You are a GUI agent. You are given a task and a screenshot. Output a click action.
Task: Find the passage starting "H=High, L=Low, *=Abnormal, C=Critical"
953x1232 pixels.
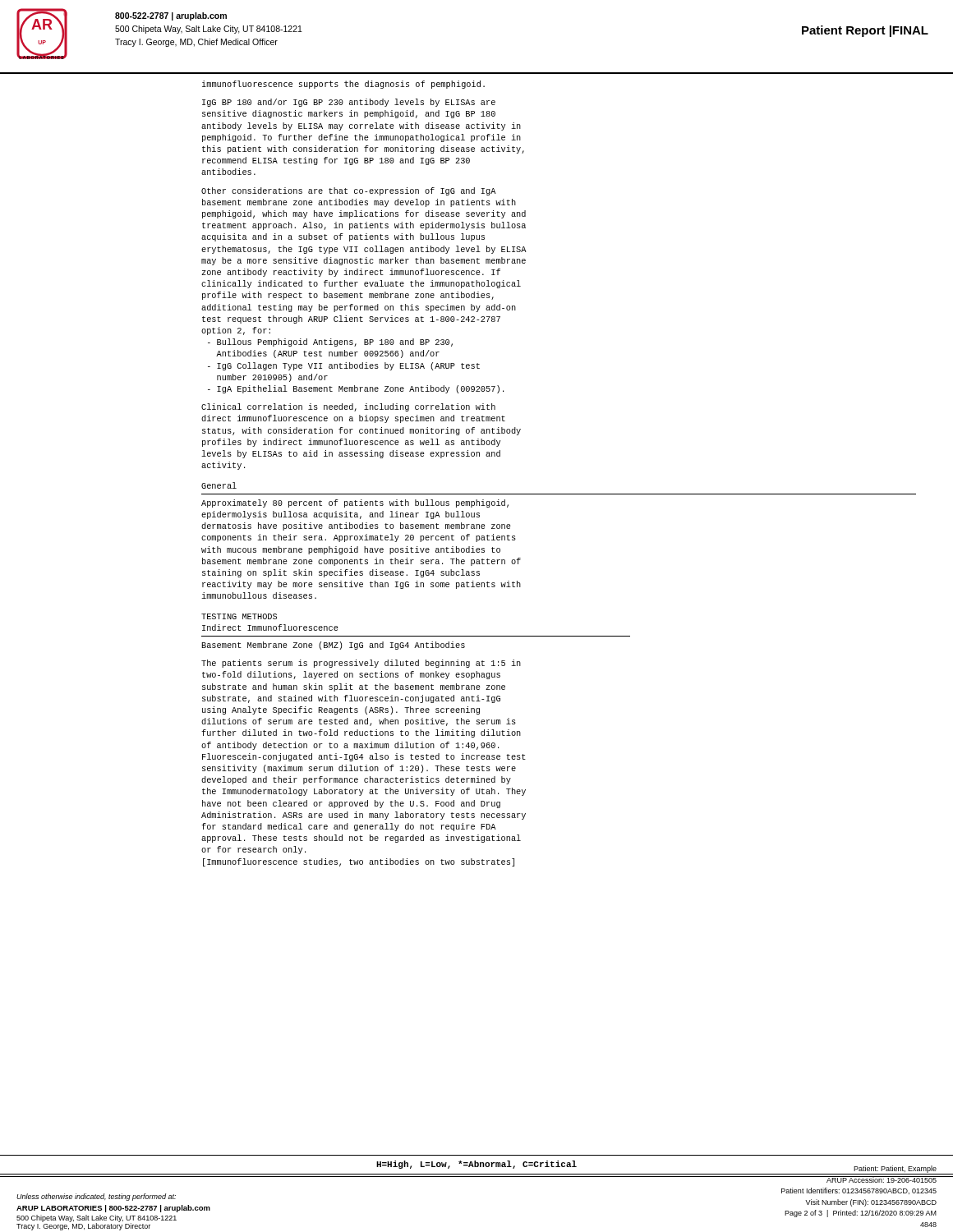[x=476, y=1165]
